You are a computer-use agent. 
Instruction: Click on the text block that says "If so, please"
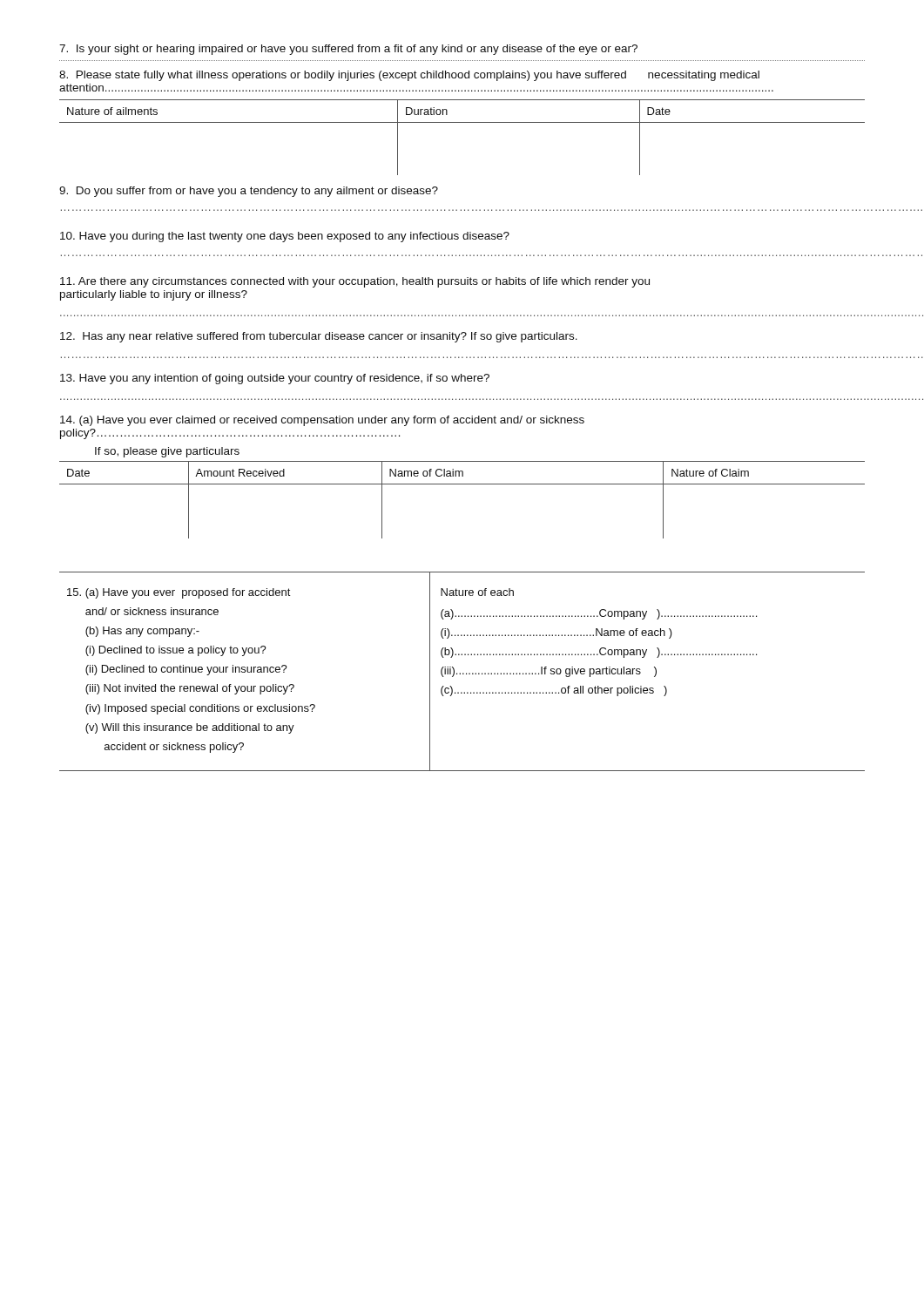[167, 451]
